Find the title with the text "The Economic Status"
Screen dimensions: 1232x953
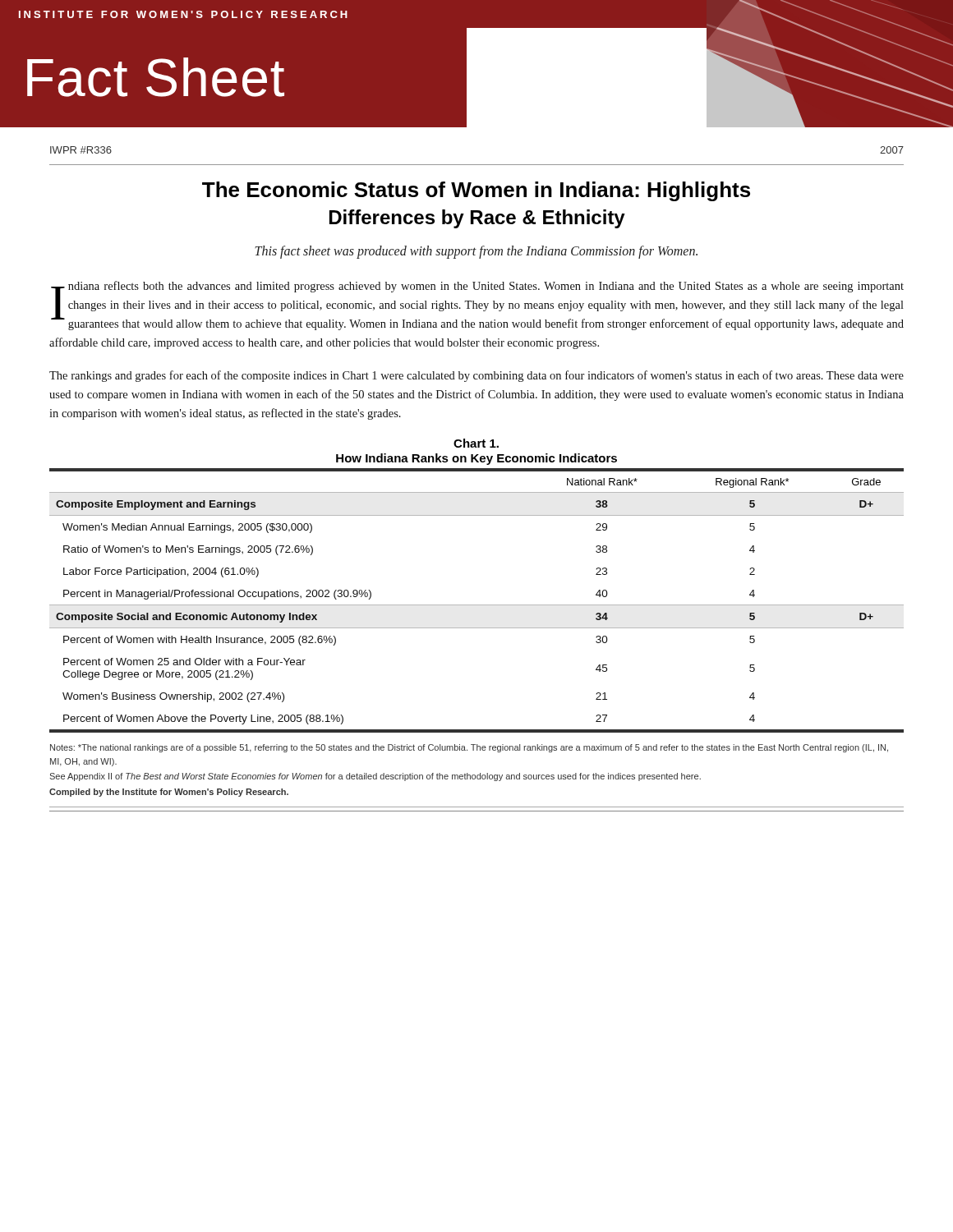[476, 190]
